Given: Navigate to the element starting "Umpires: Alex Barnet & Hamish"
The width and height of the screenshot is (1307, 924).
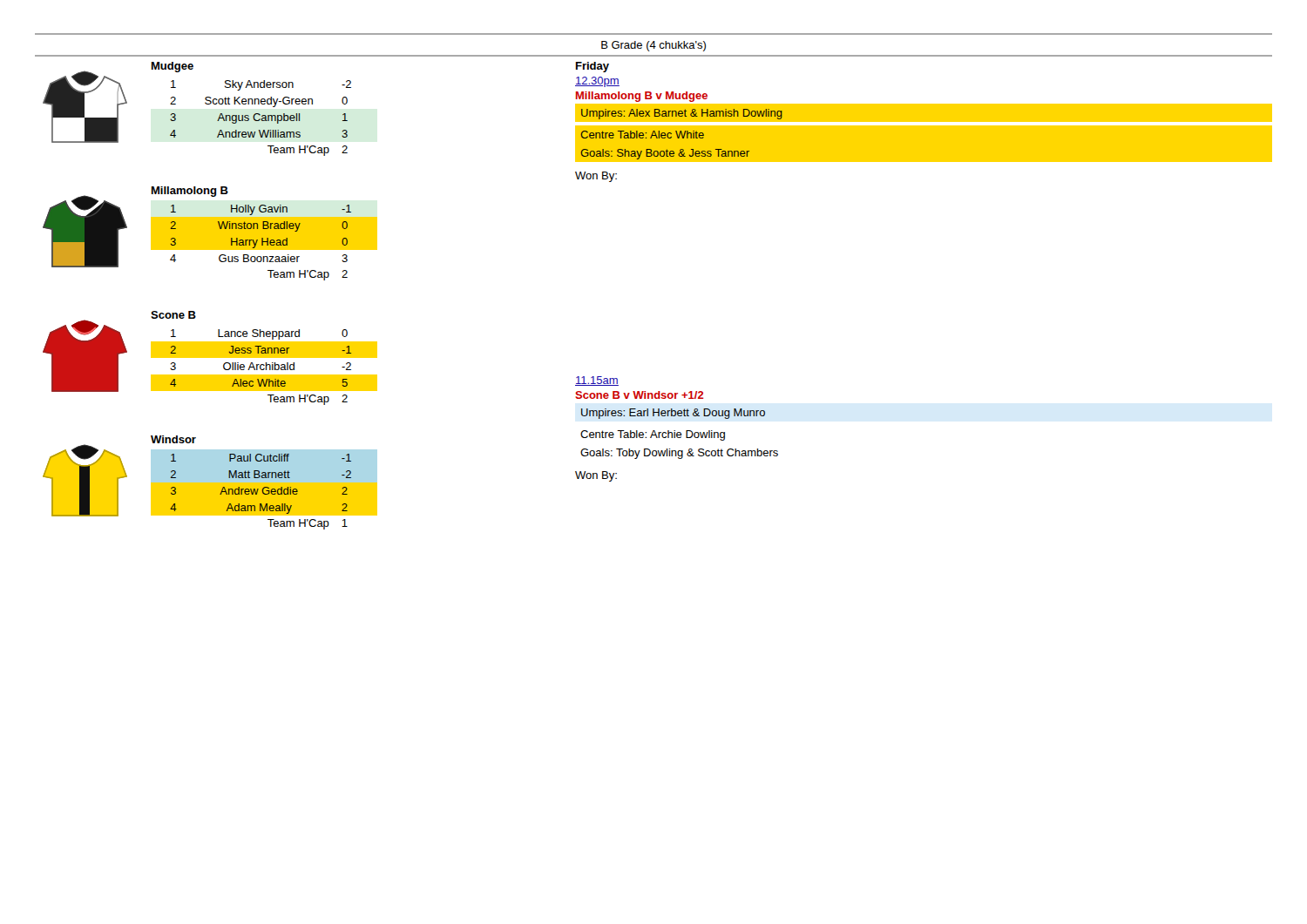Looking at the screenshot, I should [681, 113].
